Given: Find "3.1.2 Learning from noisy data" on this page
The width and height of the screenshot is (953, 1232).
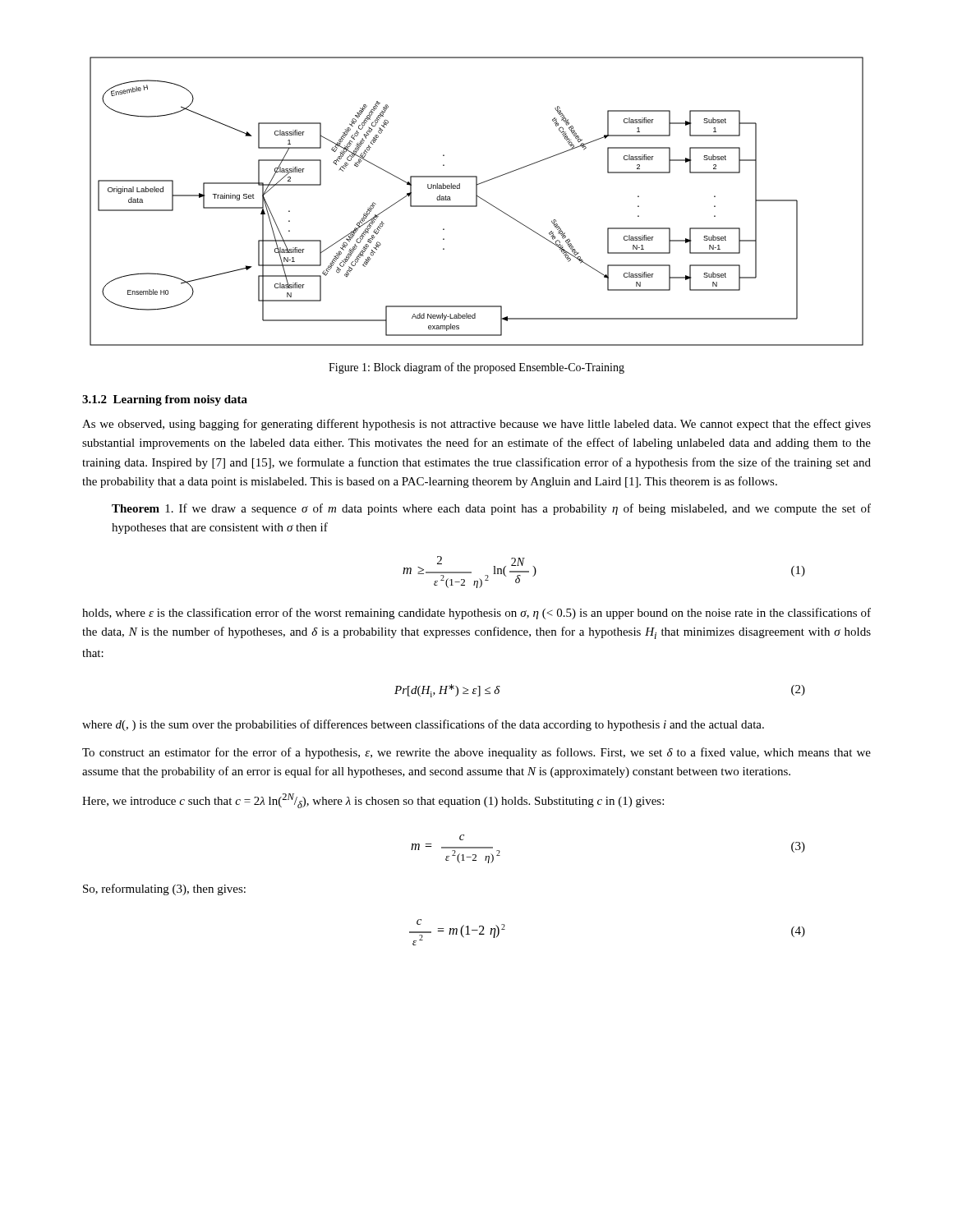Looking at the screenshot, I should [165, 399].
